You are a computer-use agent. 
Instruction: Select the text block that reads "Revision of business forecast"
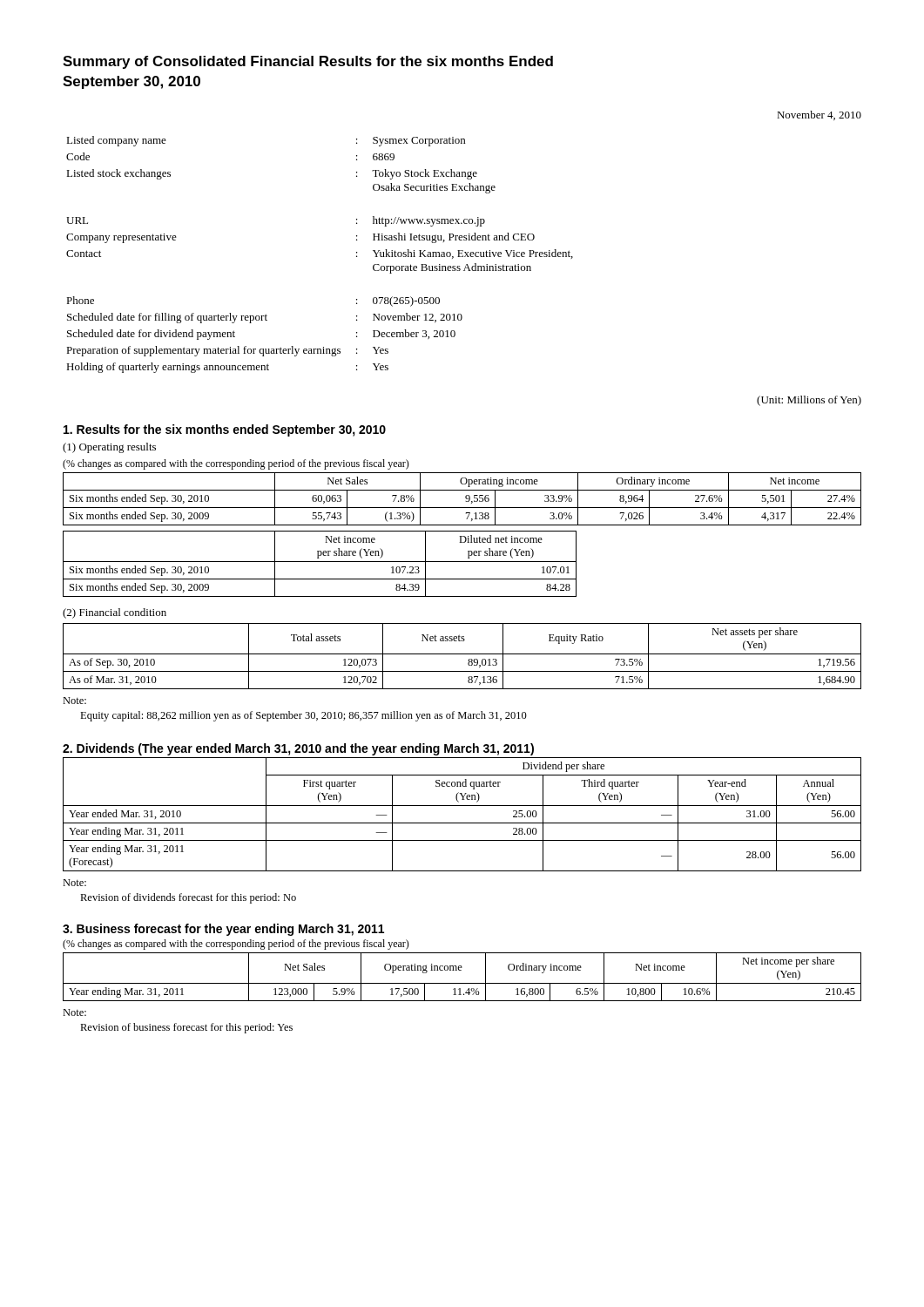tap(187, 1027)
